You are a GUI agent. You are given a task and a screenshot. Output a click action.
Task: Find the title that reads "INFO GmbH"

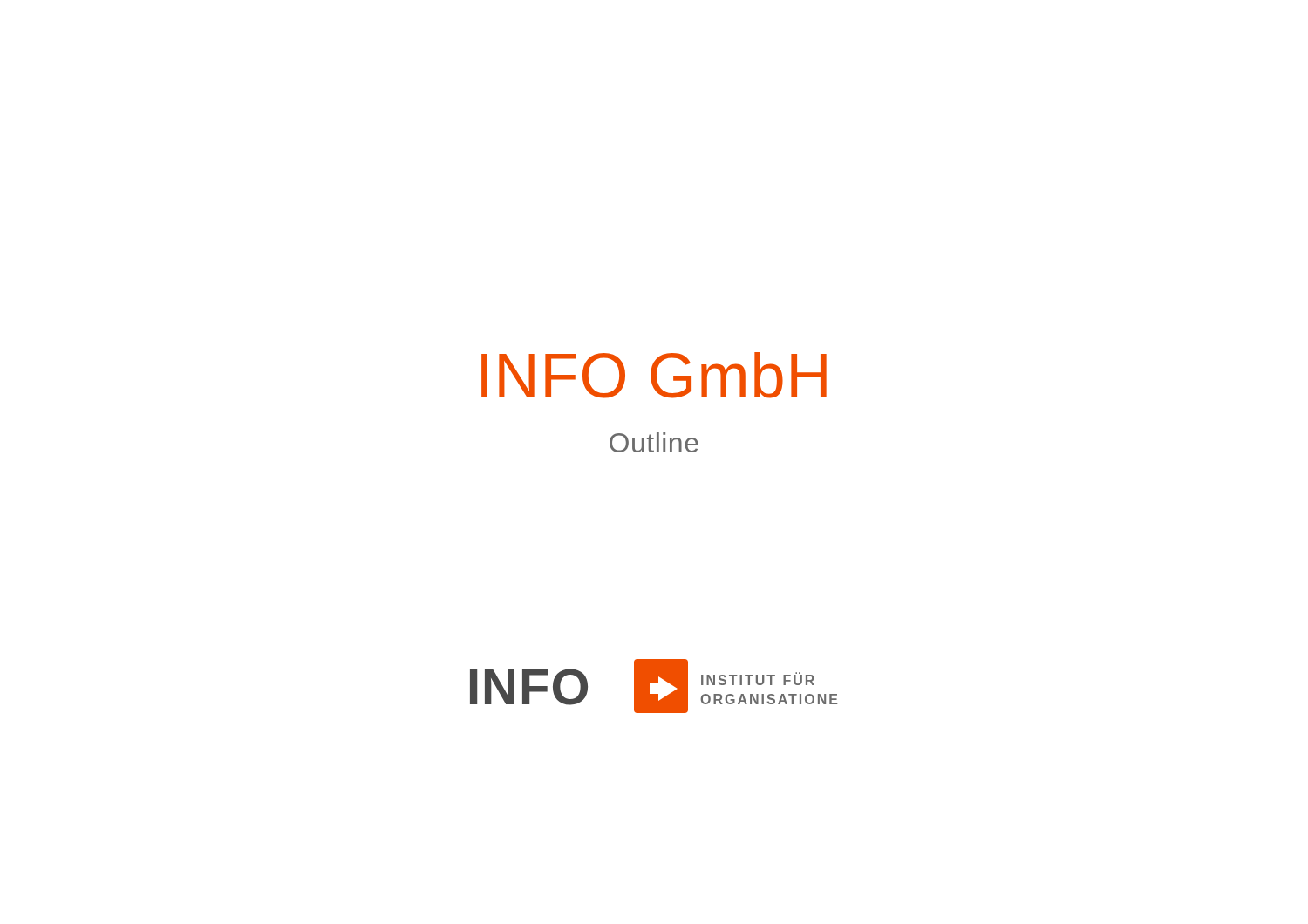(x=654, y=376)
